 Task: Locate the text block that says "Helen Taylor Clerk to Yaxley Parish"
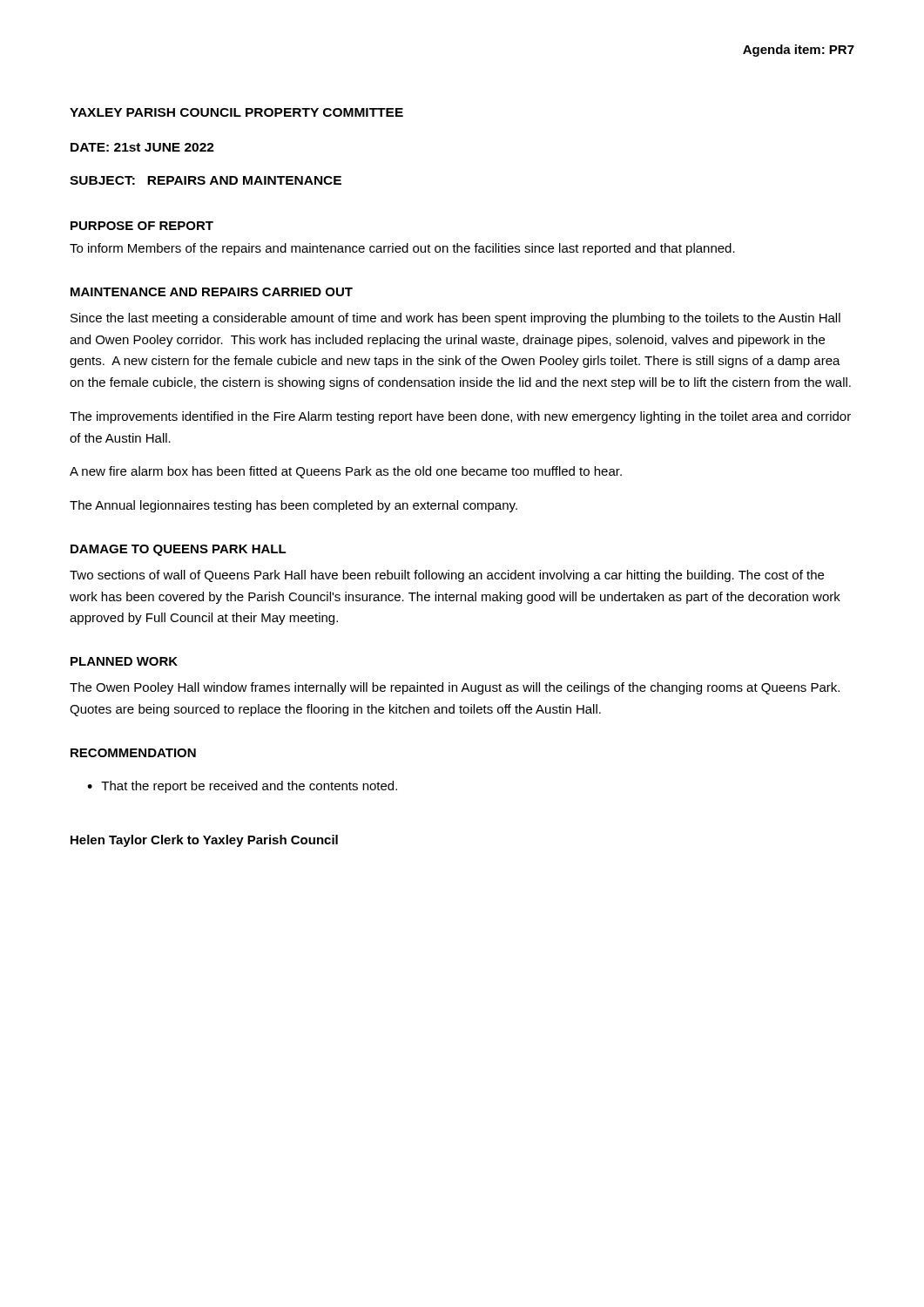tap(204, 839)
